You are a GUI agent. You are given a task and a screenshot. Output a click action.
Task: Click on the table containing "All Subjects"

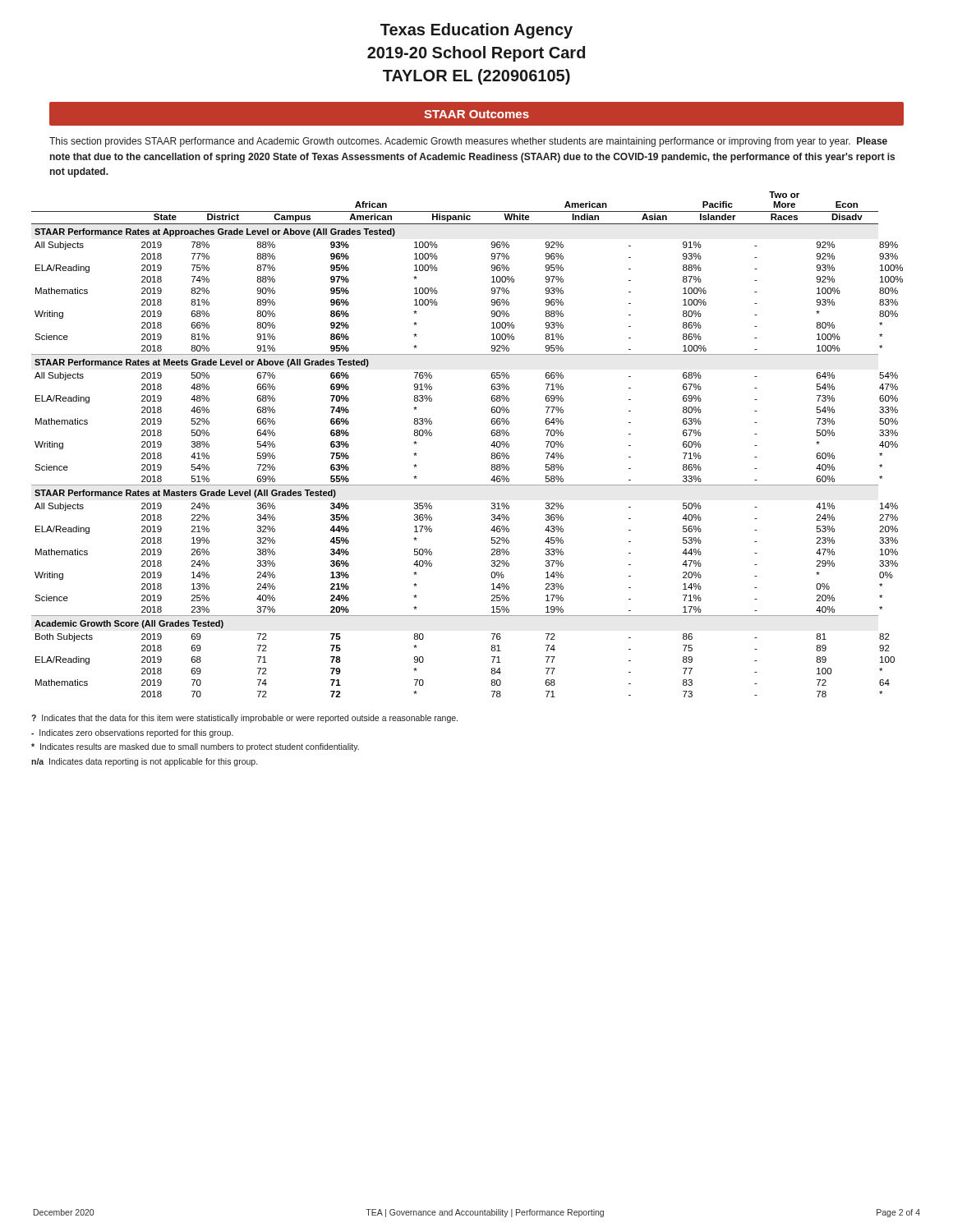click(476, 444)
